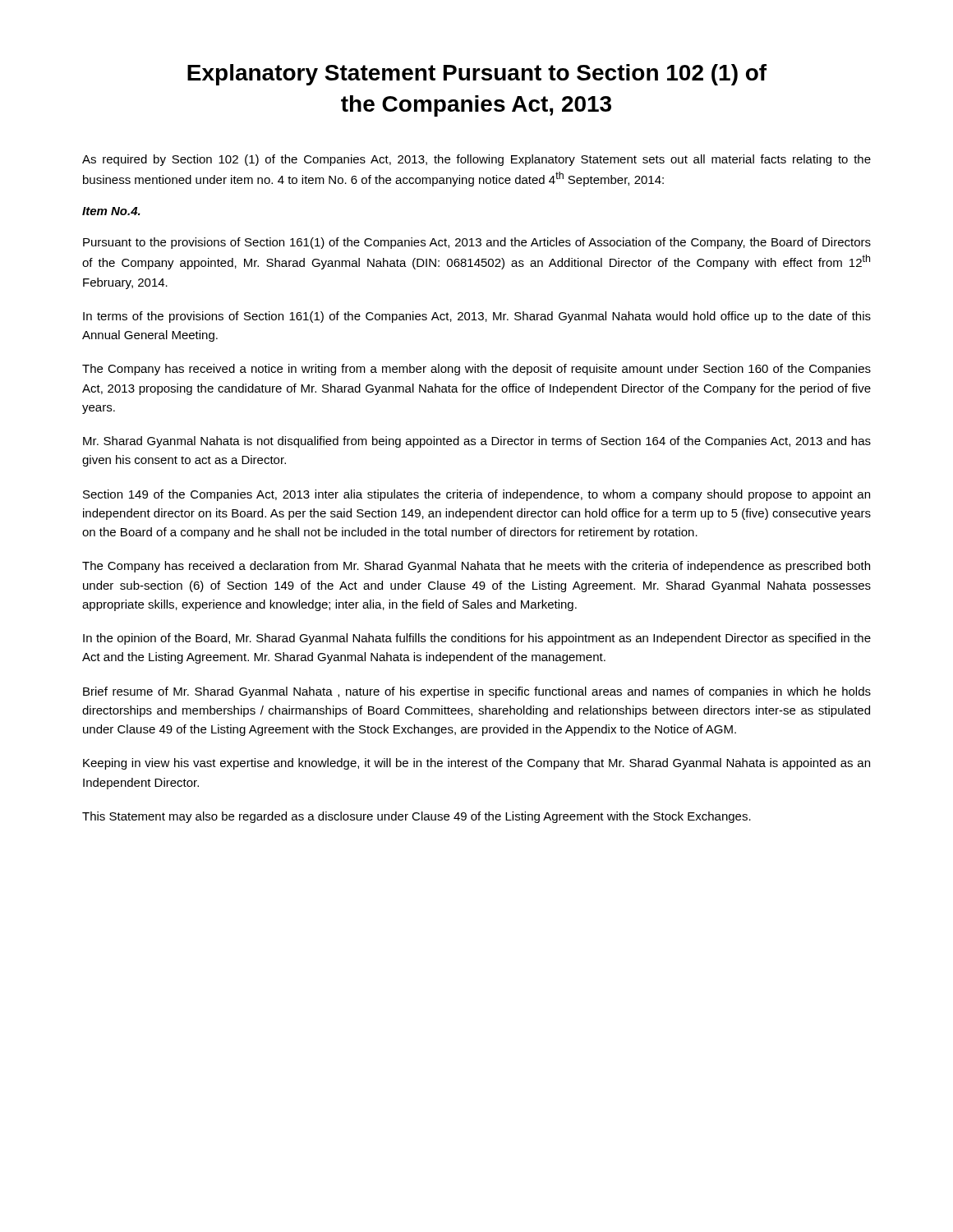Click the passage that begins "Mr. Sharad Gyanmal Nahata"
The width and height of the screenshot is (953, 1232).
pos(476,450)
